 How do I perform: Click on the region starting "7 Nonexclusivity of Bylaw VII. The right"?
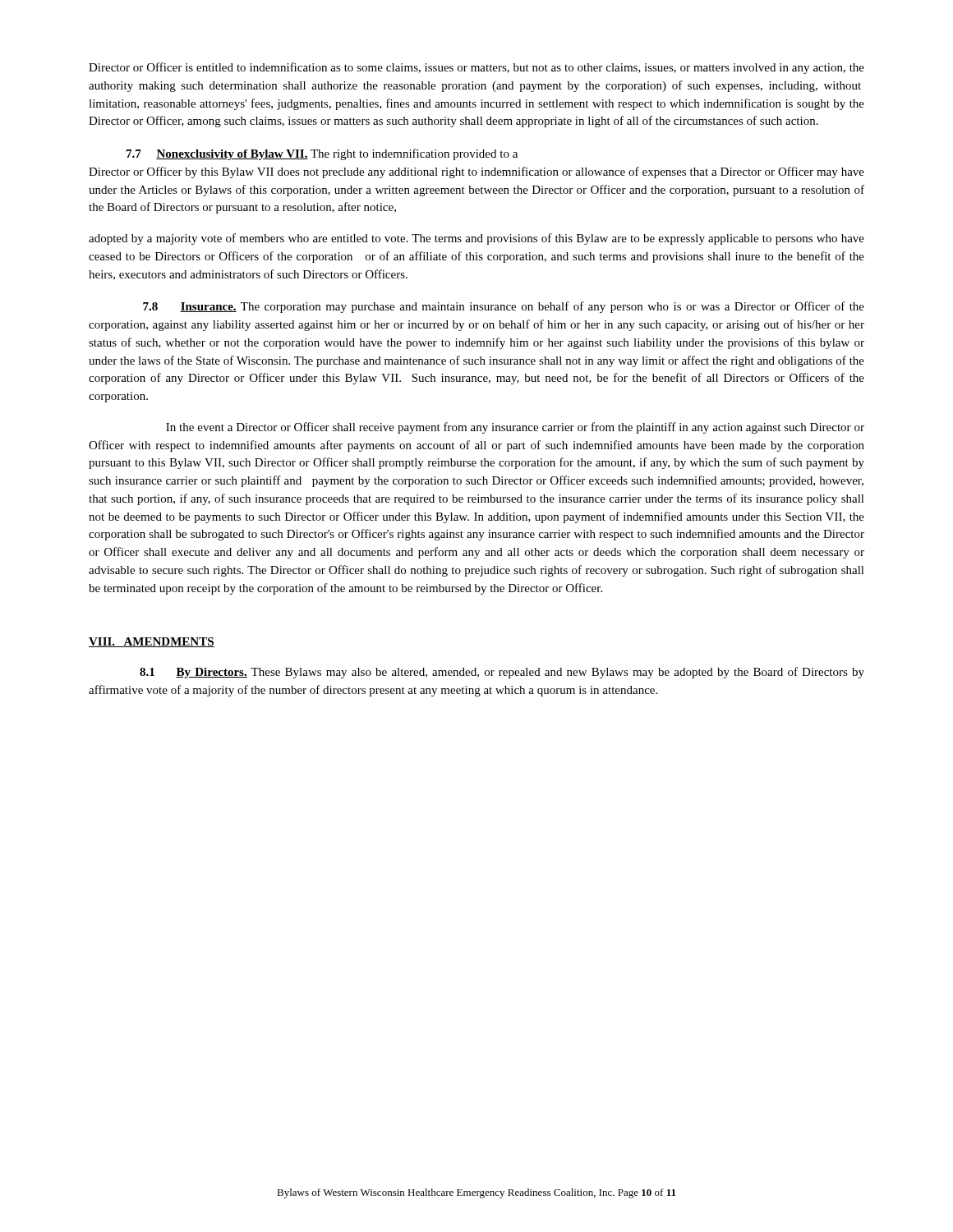(x=476, y=180)
